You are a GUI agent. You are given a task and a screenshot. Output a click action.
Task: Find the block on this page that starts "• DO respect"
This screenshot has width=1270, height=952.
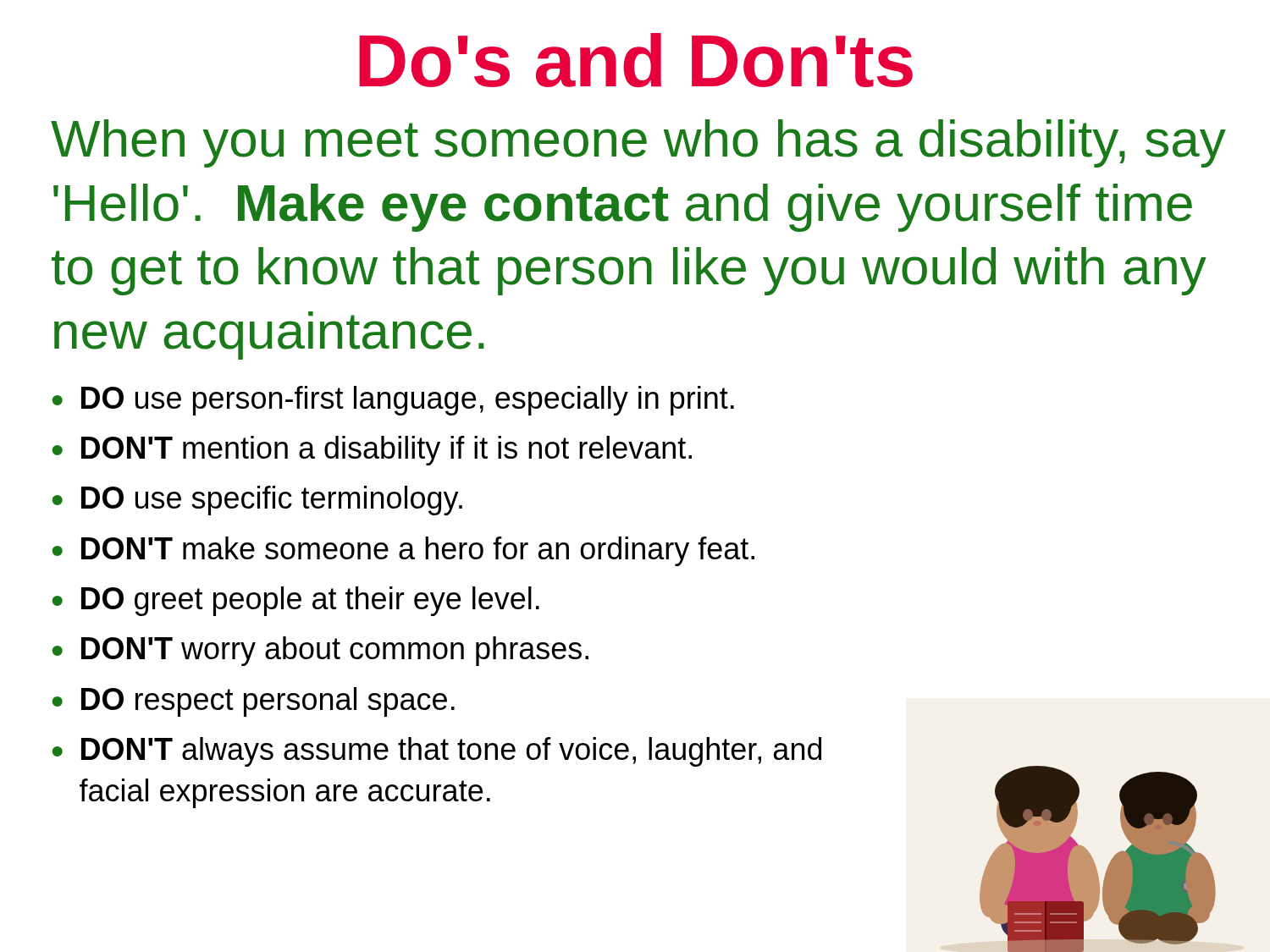click(254, 702)
